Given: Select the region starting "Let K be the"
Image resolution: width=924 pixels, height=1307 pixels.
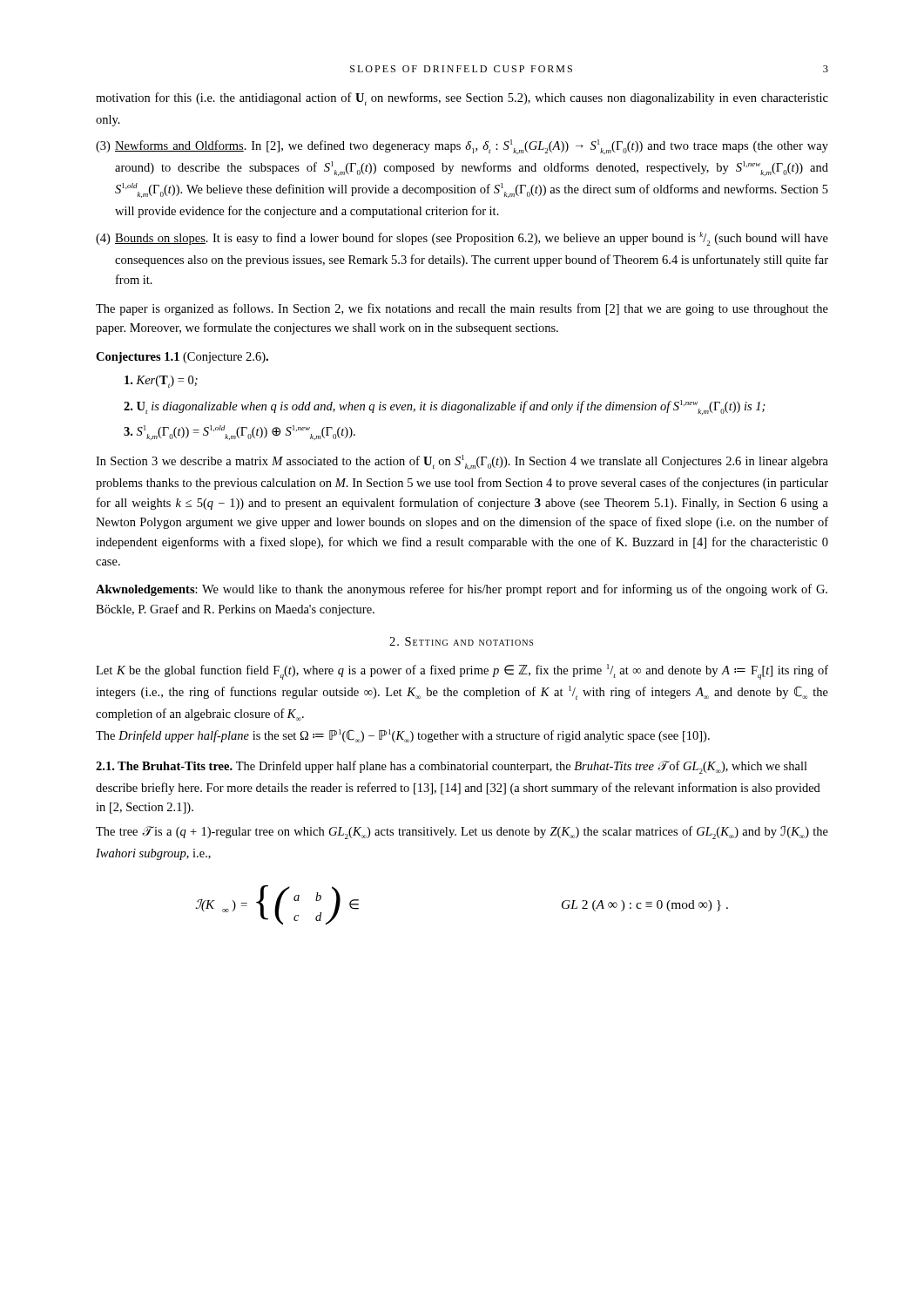Looking at the screenshot, I should pos(462,704).
